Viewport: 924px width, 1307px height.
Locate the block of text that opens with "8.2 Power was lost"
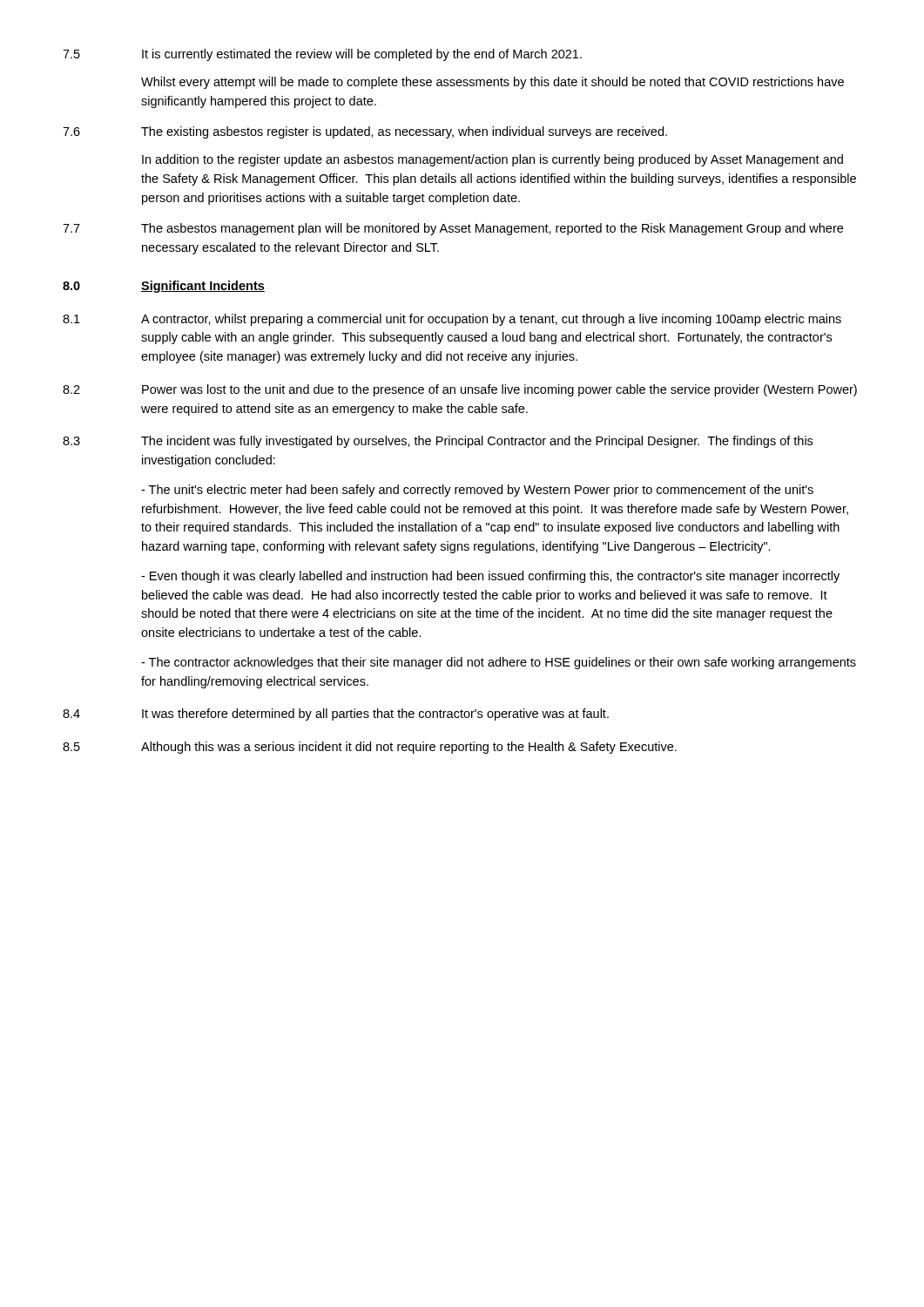pos(462,400)
